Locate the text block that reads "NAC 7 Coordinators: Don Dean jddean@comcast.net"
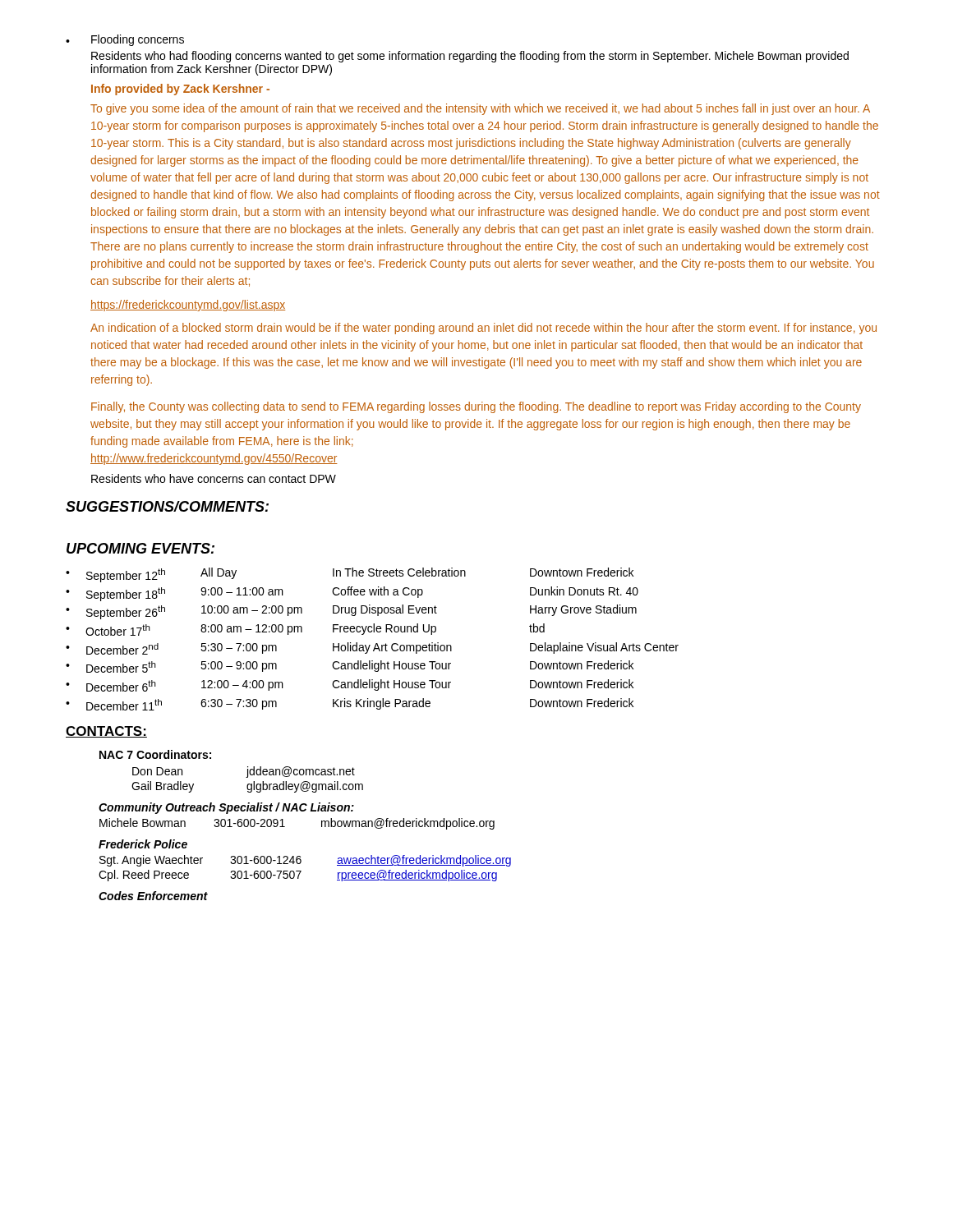This screenshot has width=953, height=1232. pyautogui.click(x=155, y=754)
